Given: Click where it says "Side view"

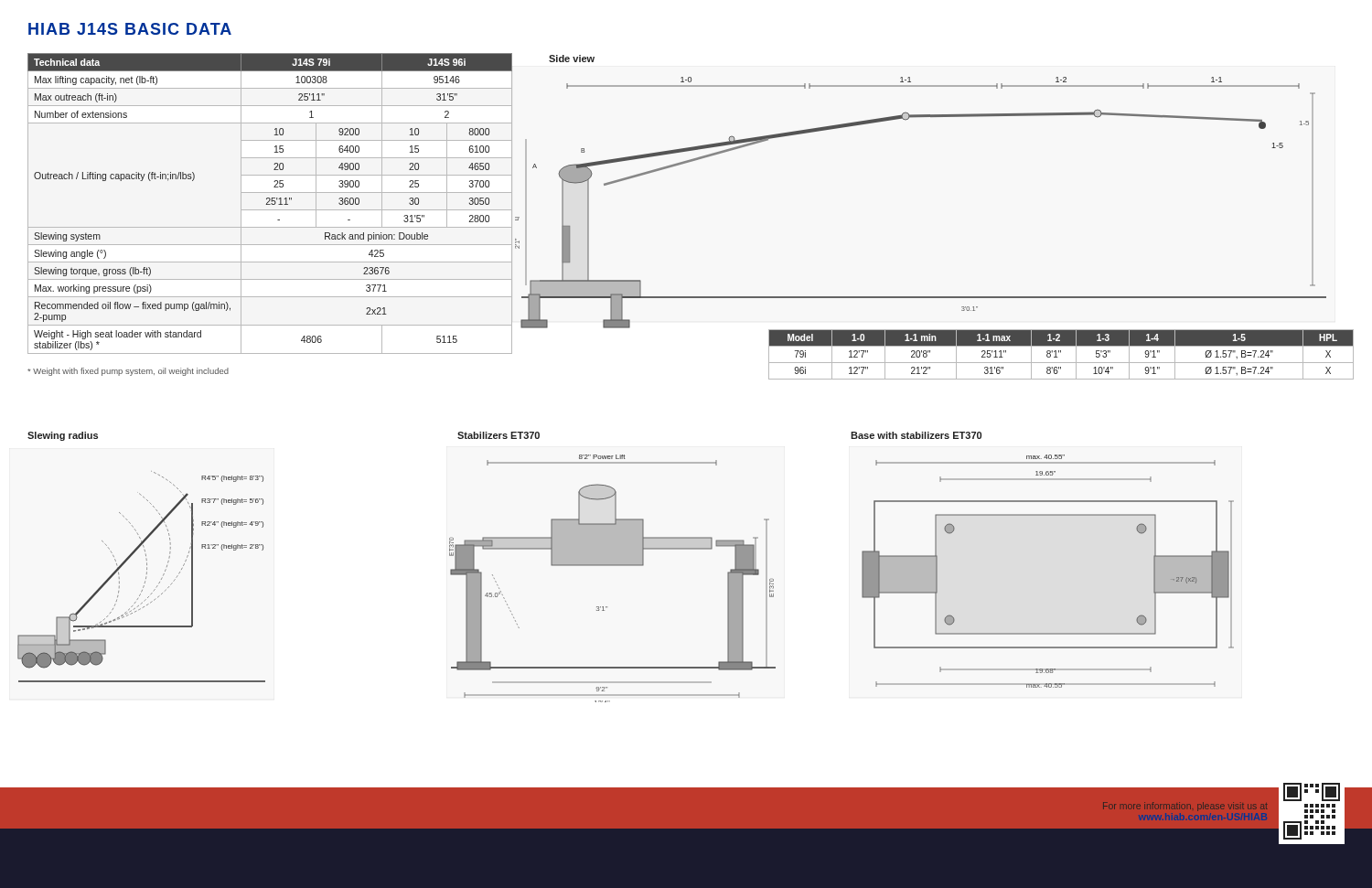Looking at the screenshot, I should coord(572,59).
